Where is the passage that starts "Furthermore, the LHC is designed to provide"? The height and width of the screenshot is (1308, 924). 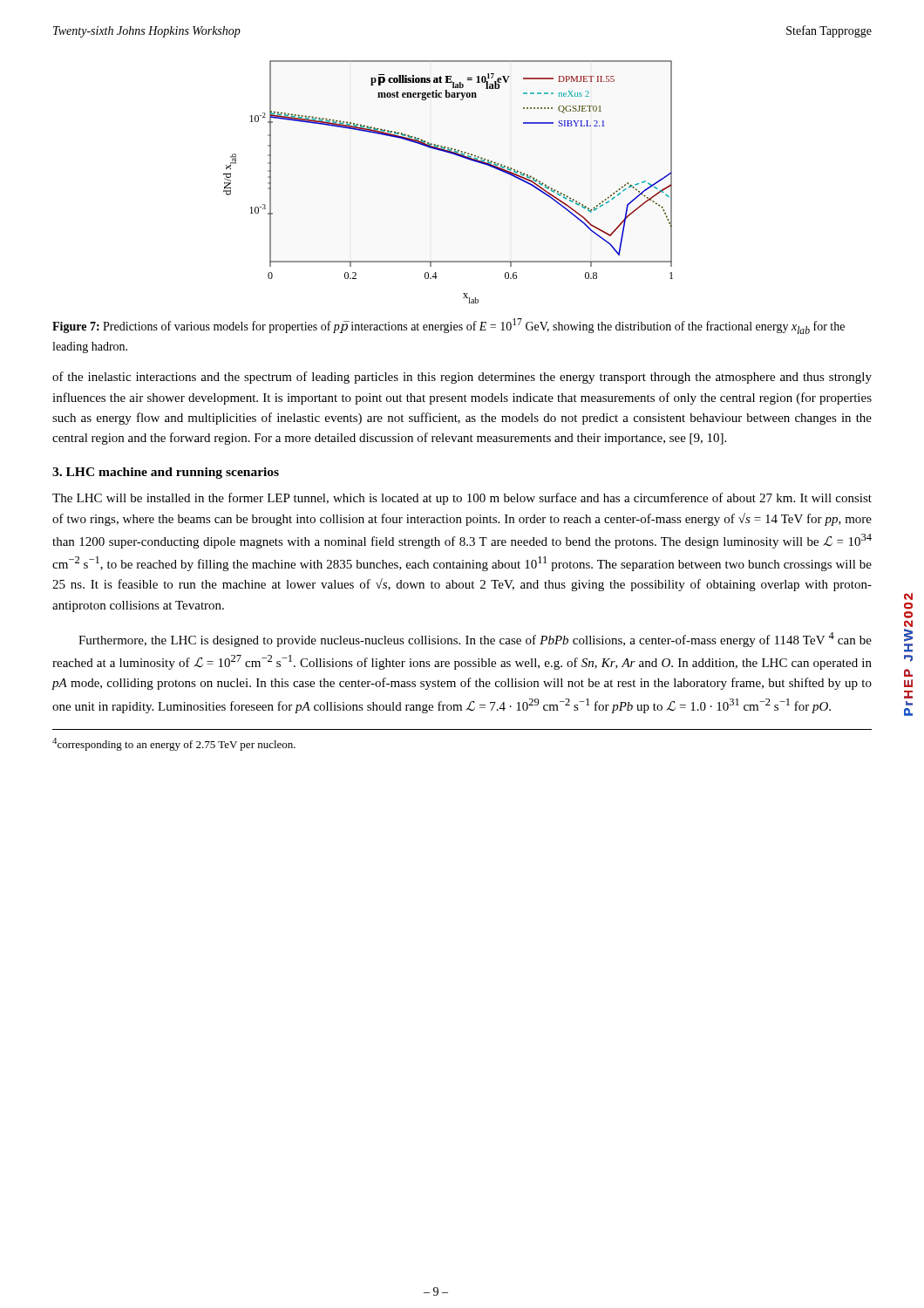[462, 671]
